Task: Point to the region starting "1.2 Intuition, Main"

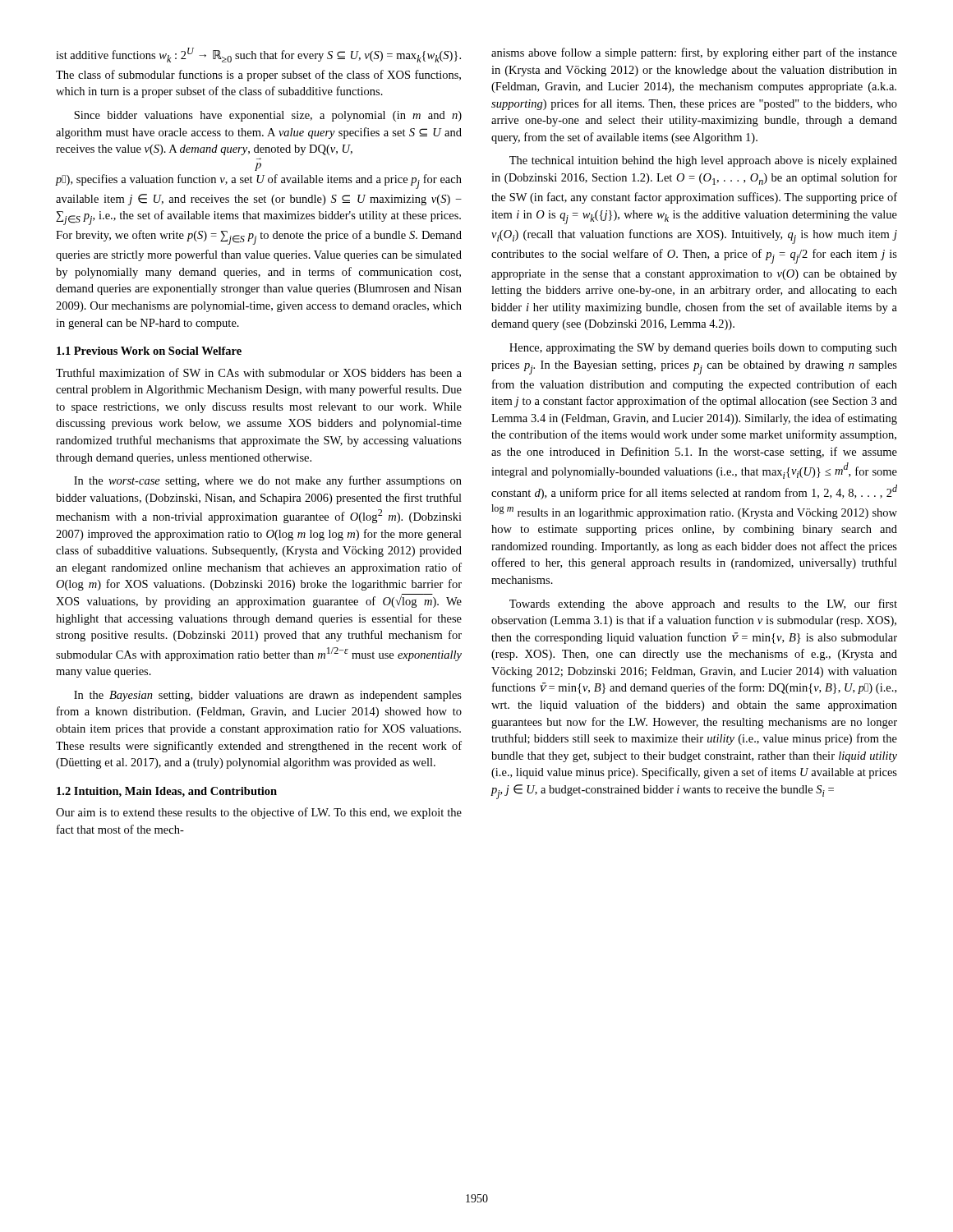Action: 166,791
